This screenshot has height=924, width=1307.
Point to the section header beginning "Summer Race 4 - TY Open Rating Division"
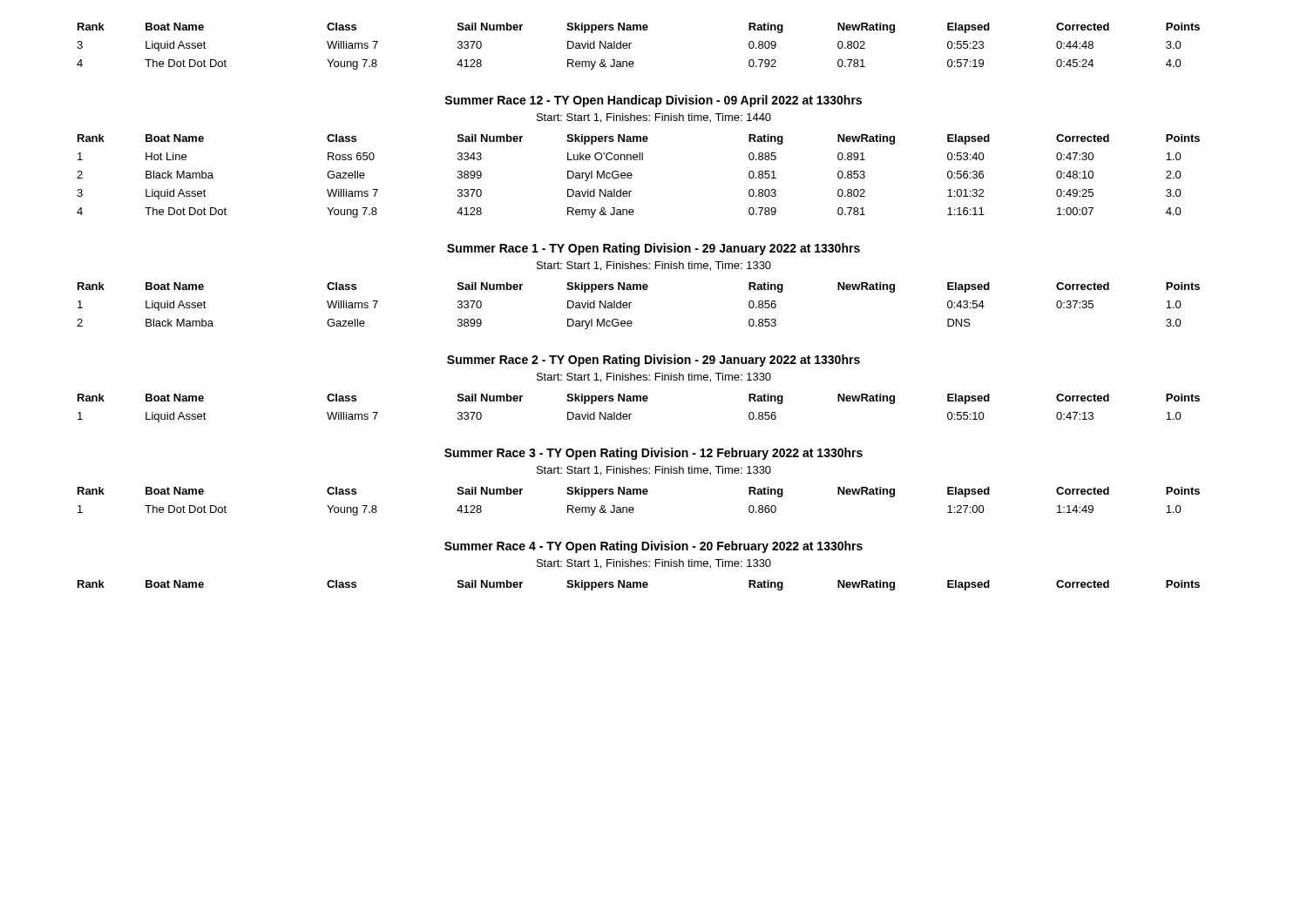pyautogui.click(x=654, y=546)
